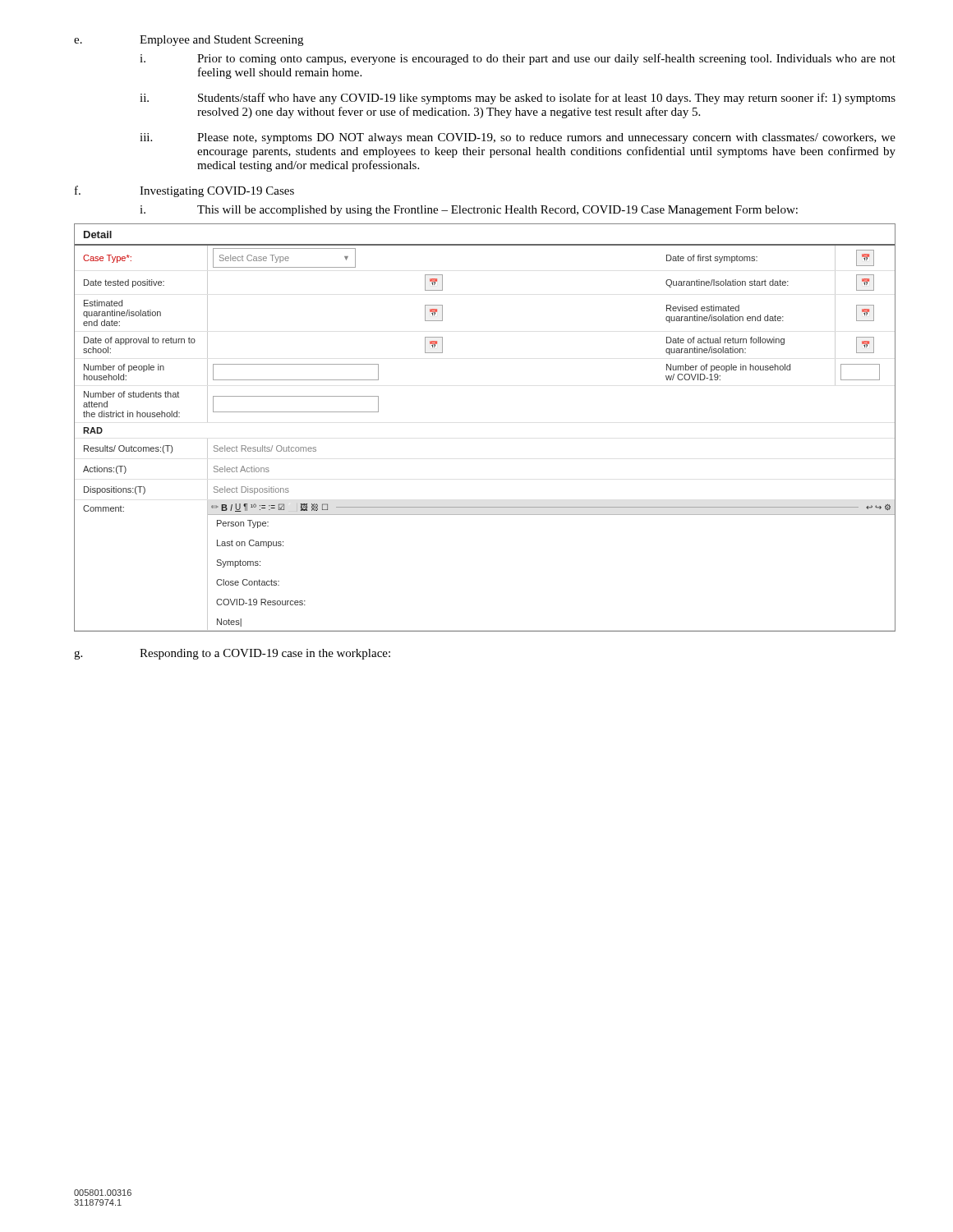953x1232 pixels.
Task: Click on the screenshot
Action: click(485, 428)
